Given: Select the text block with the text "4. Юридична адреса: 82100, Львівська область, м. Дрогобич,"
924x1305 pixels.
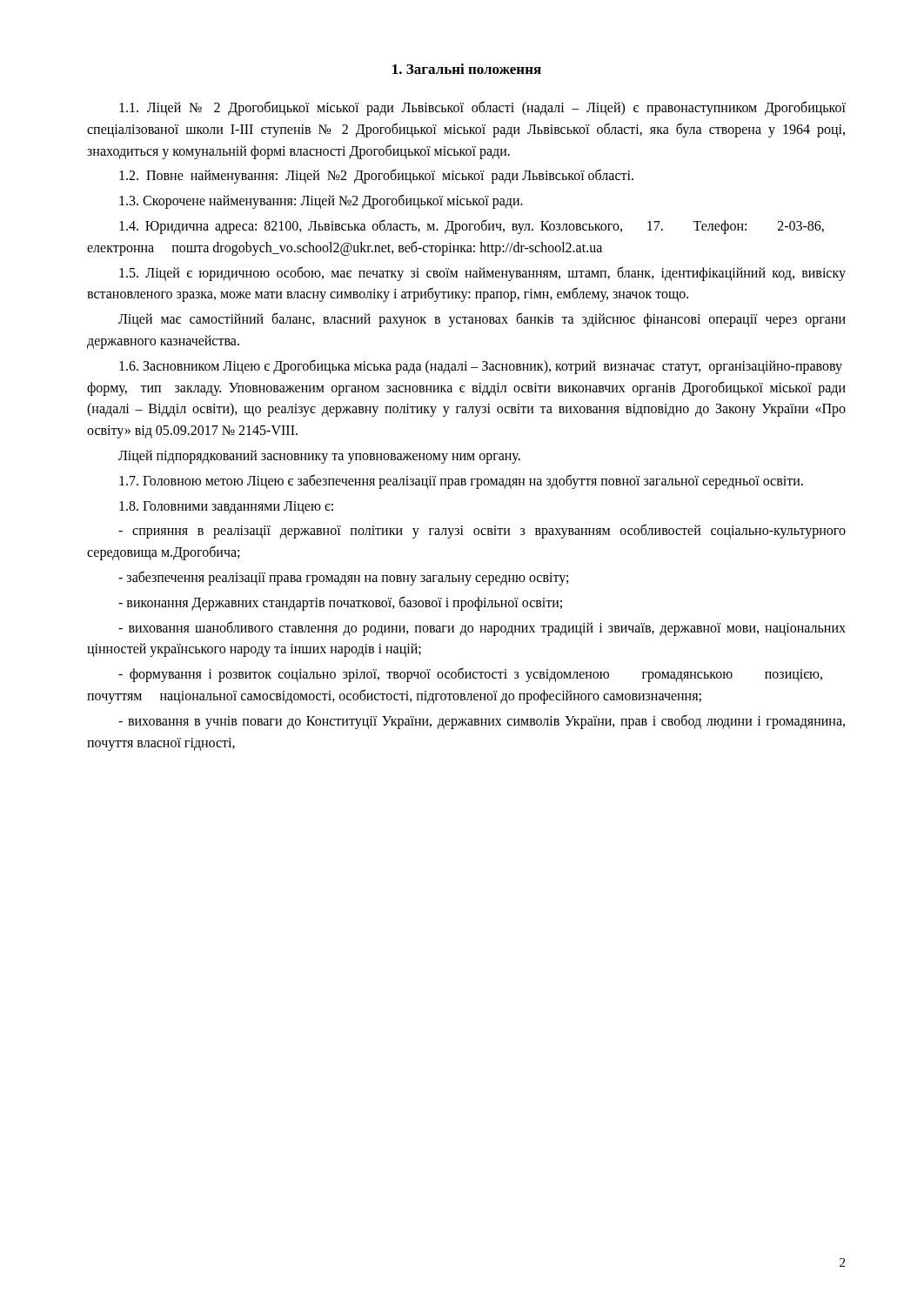Looking at the screenshot, I should (466, 237).
